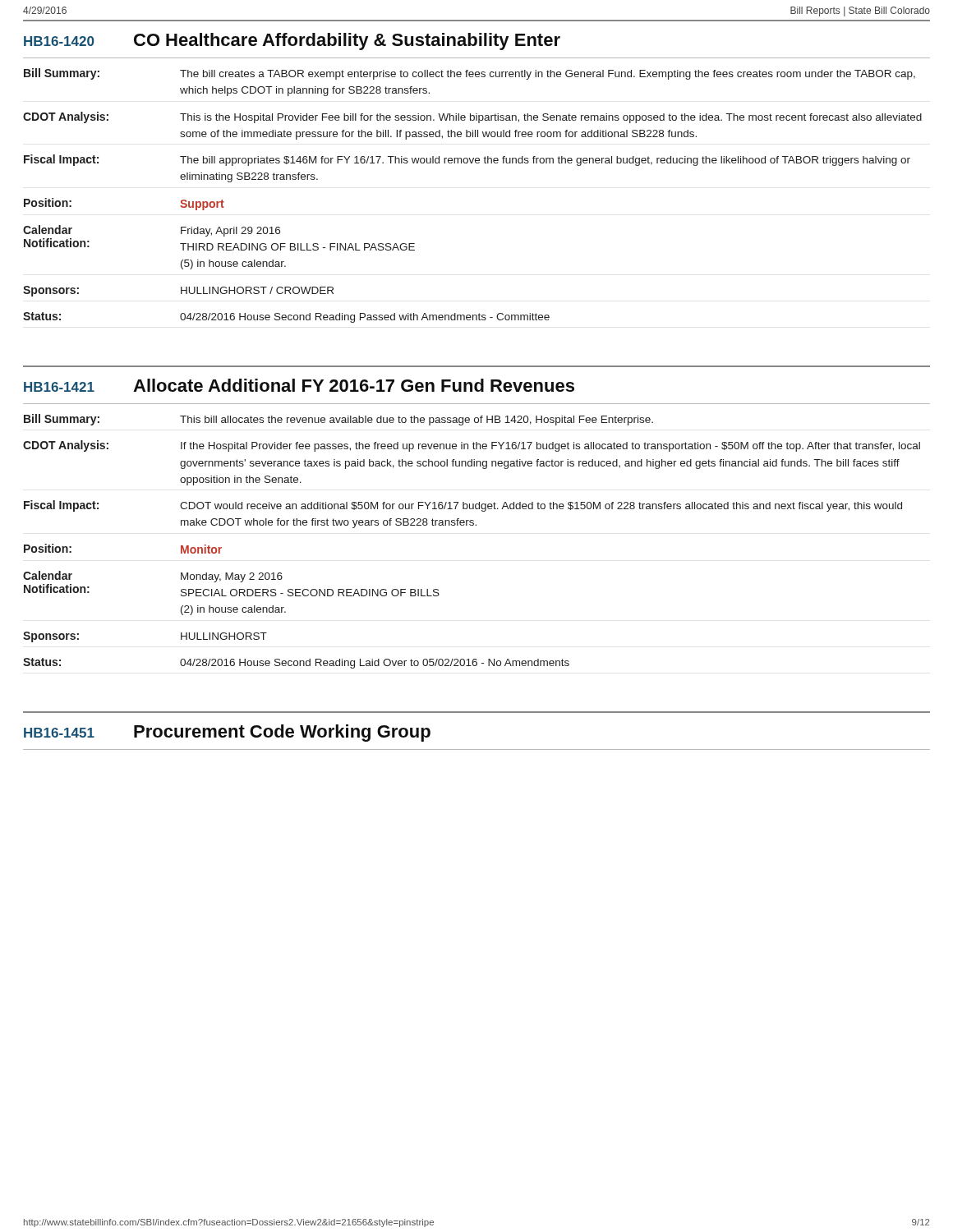Click on the section header with the text "HB16-1421 Allocate Additional FY 2016-17 Gen"
The width and height of the screenshot is (953, 1232).
point(476,520)
